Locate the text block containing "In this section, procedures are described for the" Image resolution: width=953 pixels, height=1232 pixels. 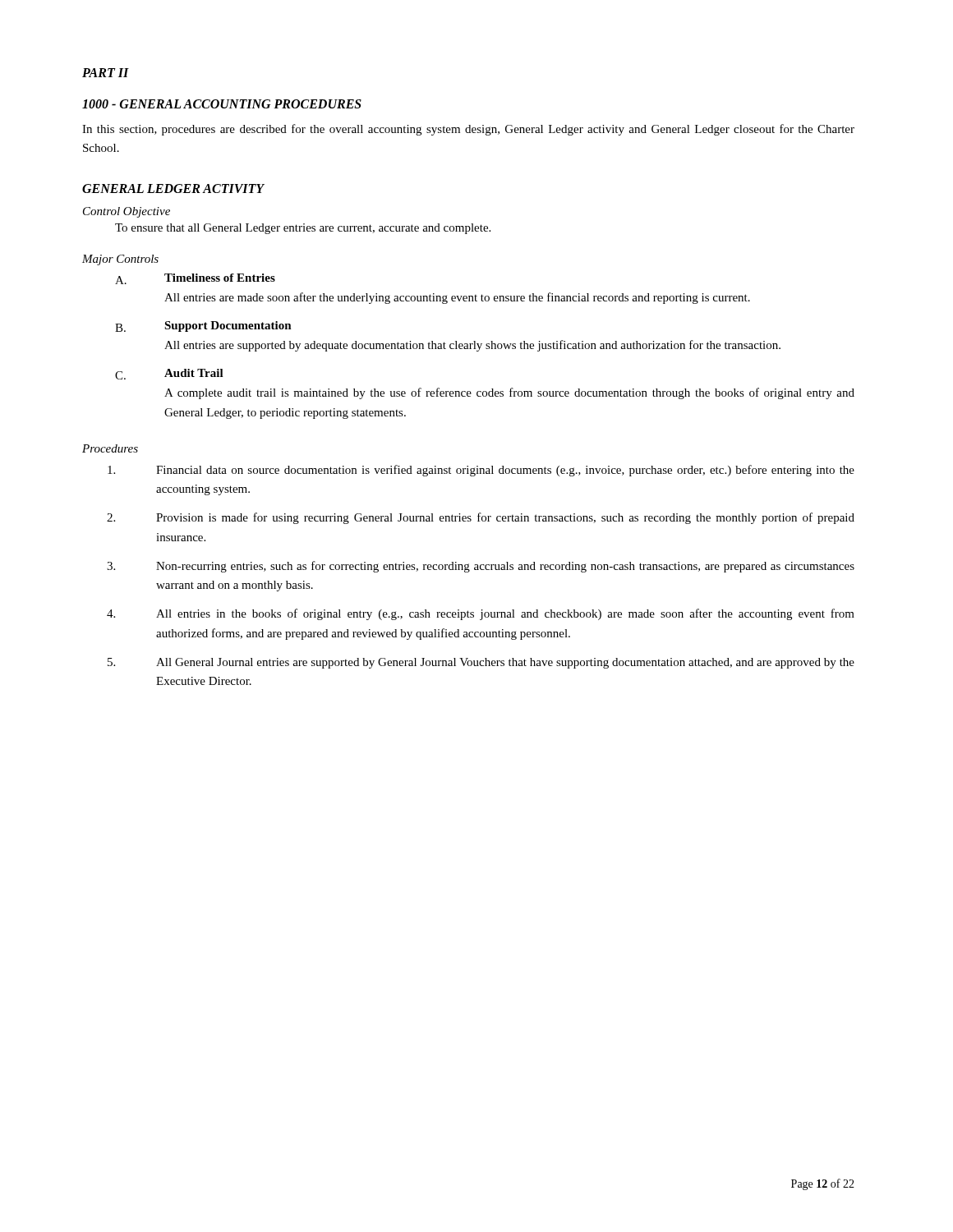(x=468, y=138)
